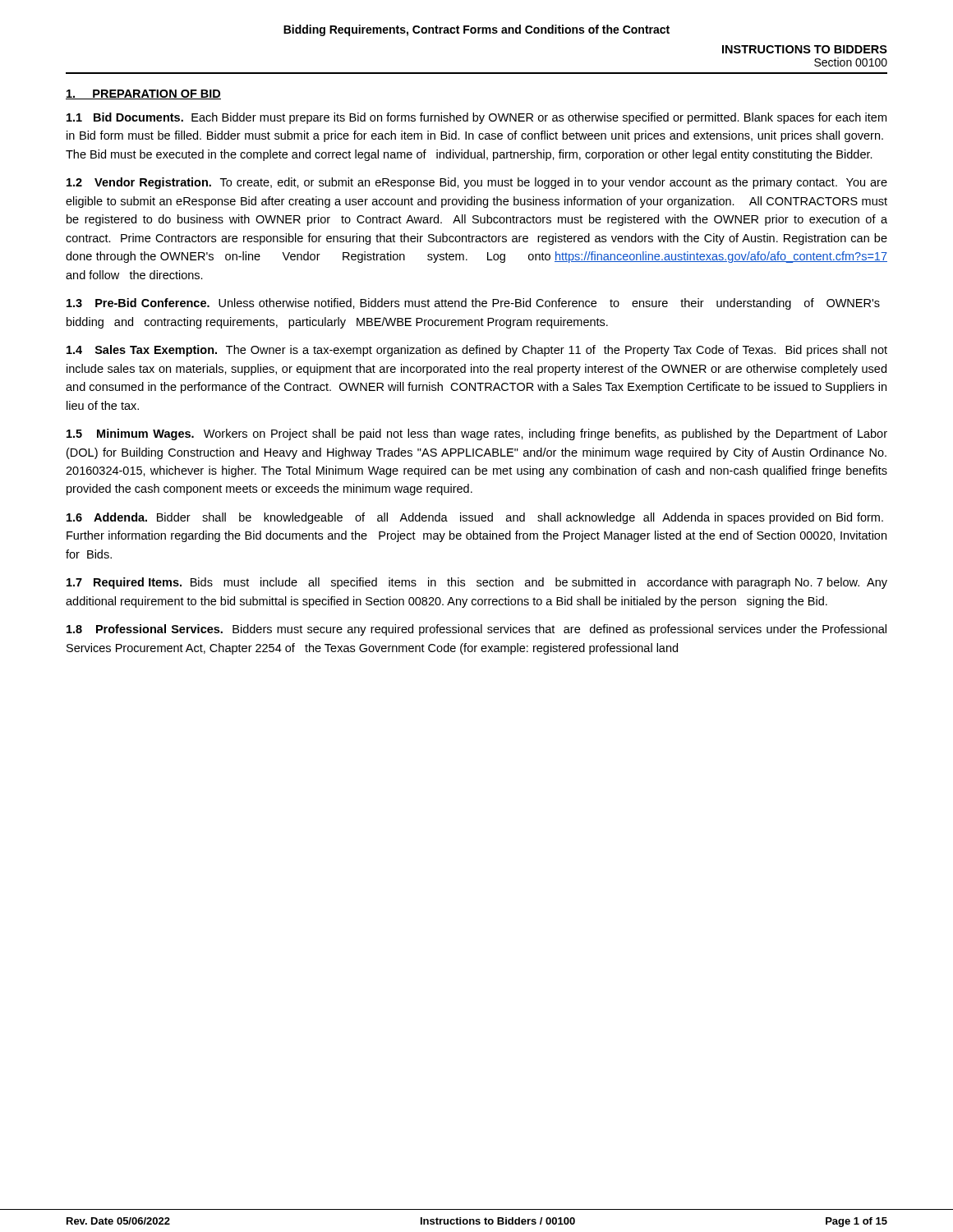The width and height of the screenshot is (953, 1232).
Task: Select the text block starting "1. PREPARATION OF"
Action: (x=143, y=94)
